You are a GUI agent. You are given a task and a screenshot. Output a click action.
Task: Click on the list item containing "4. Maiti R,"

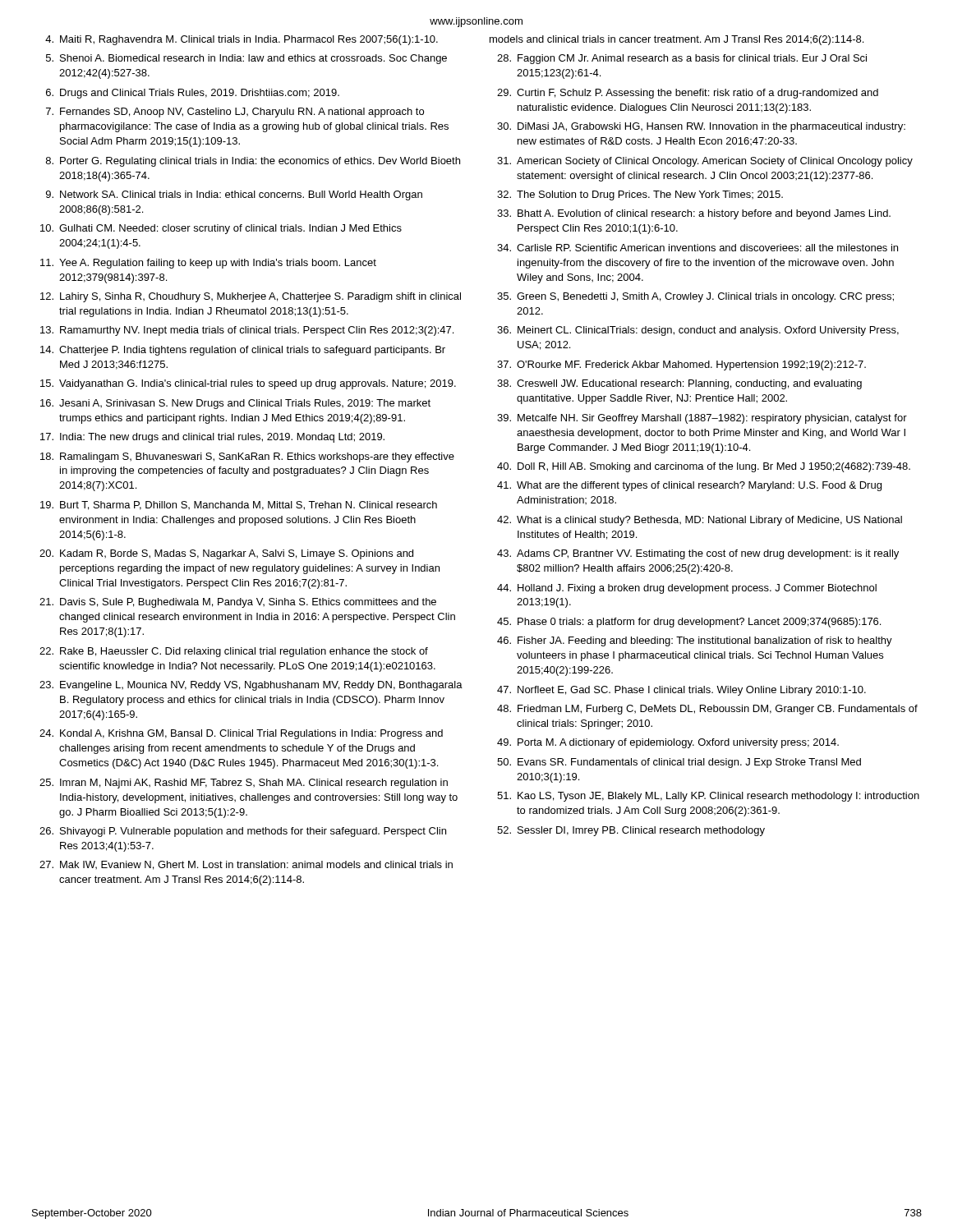coord(248,39)
